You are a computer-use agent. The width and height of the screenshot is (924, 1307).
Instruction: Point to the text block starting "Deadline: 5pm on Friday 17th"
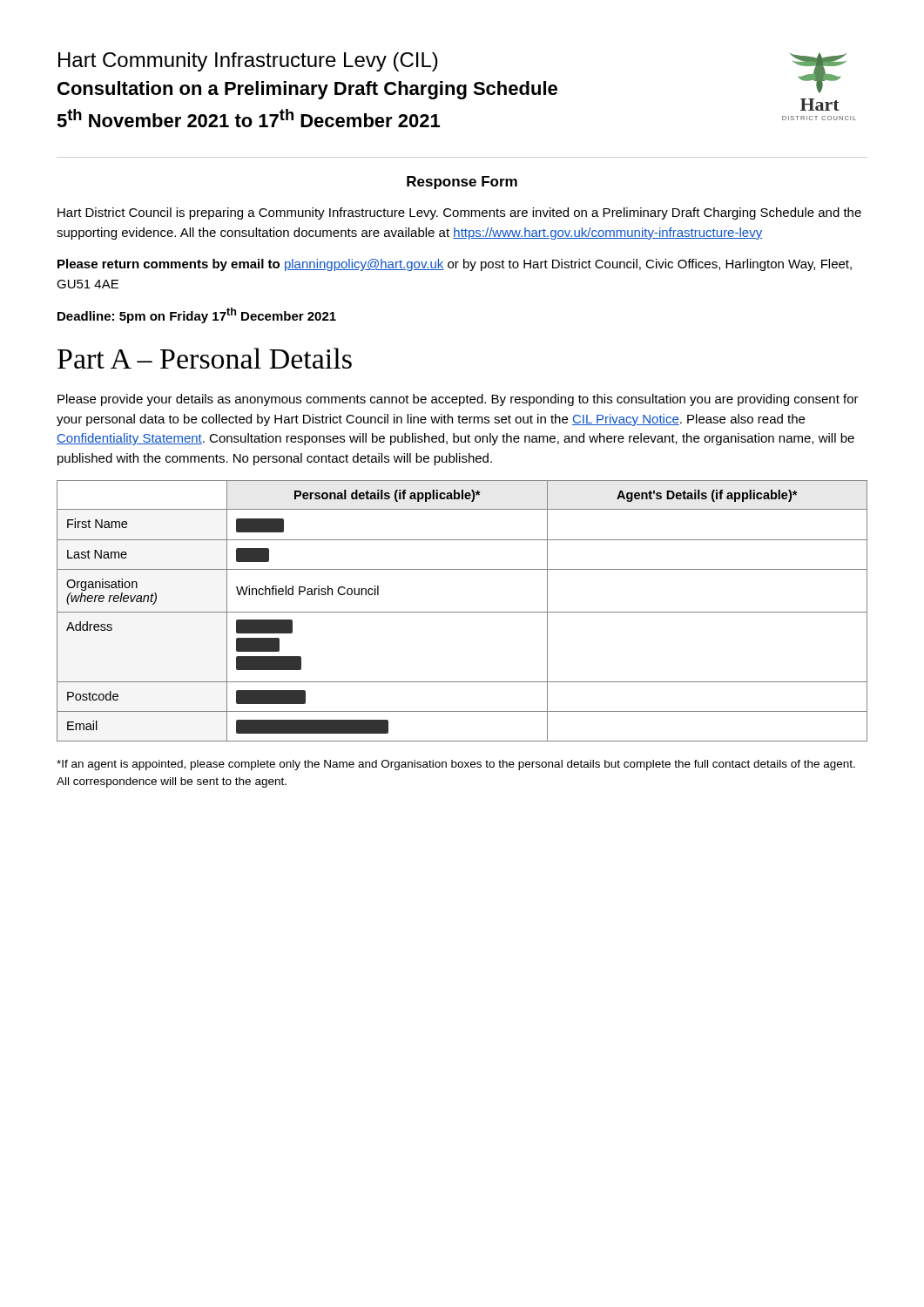[x=196, y=315]
